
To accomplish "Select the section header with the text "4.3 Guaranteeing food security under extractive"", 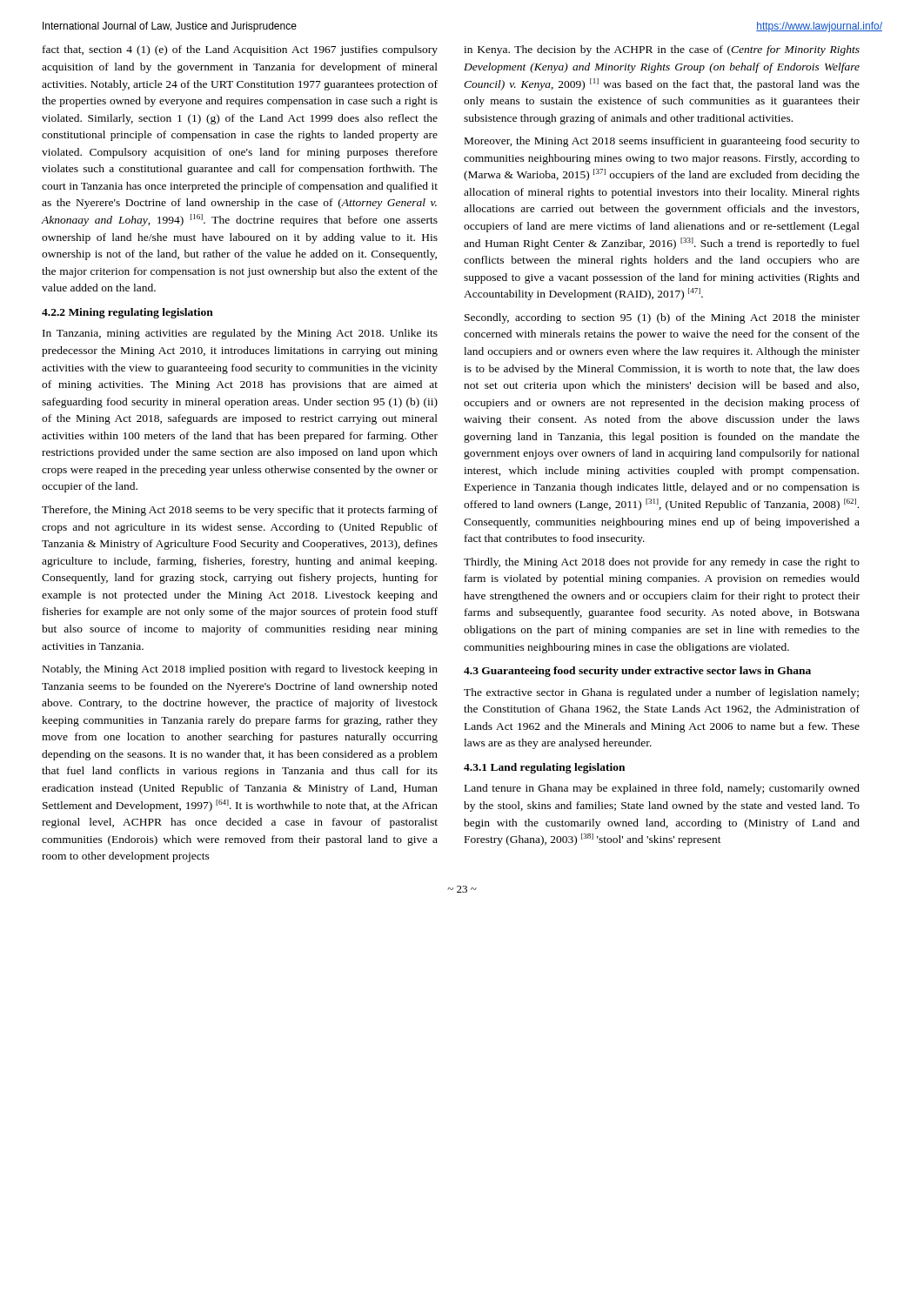I will (x=637, y=670).
